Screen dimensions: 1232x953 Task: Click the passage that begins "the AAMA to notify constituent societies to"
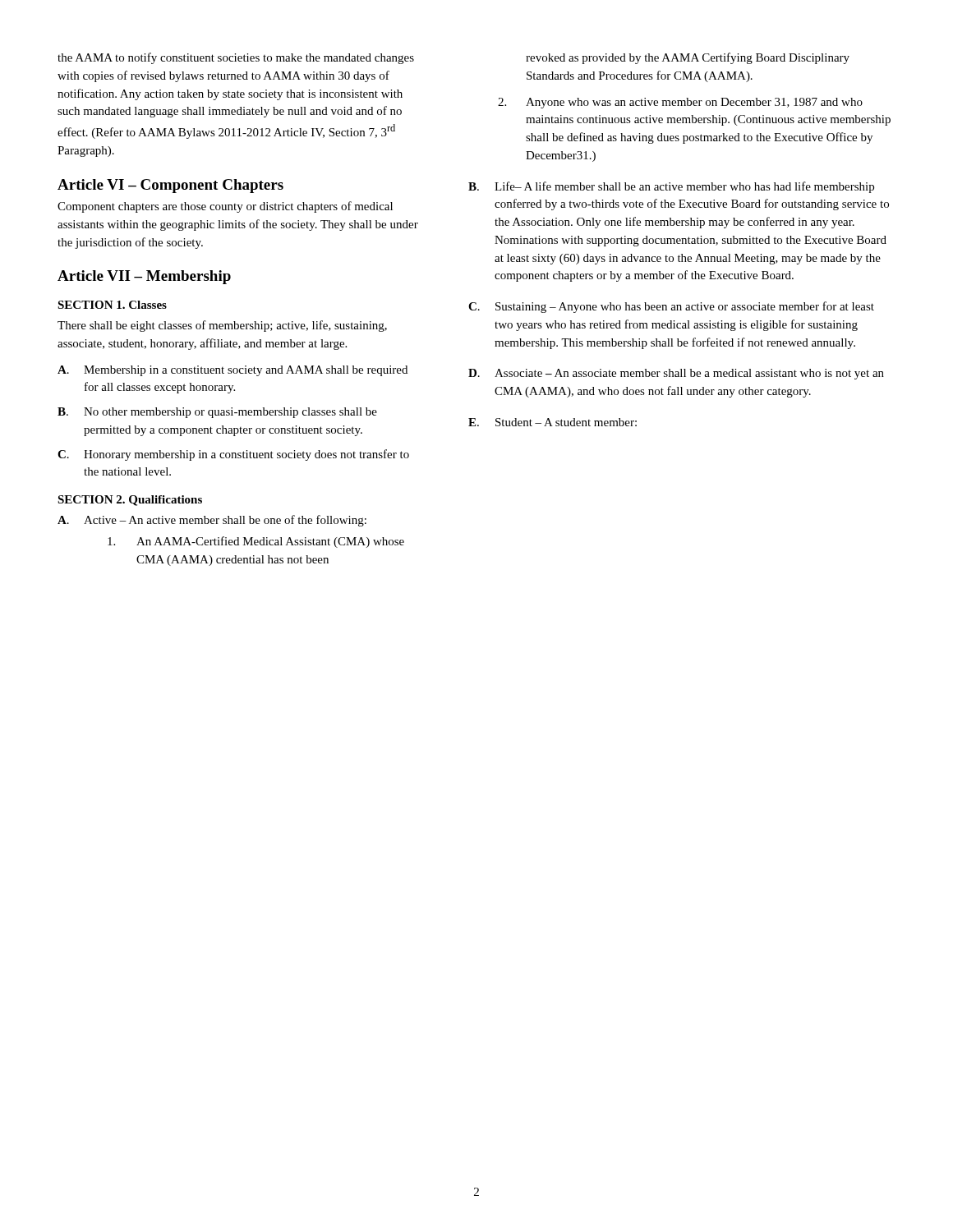[236, 104]
